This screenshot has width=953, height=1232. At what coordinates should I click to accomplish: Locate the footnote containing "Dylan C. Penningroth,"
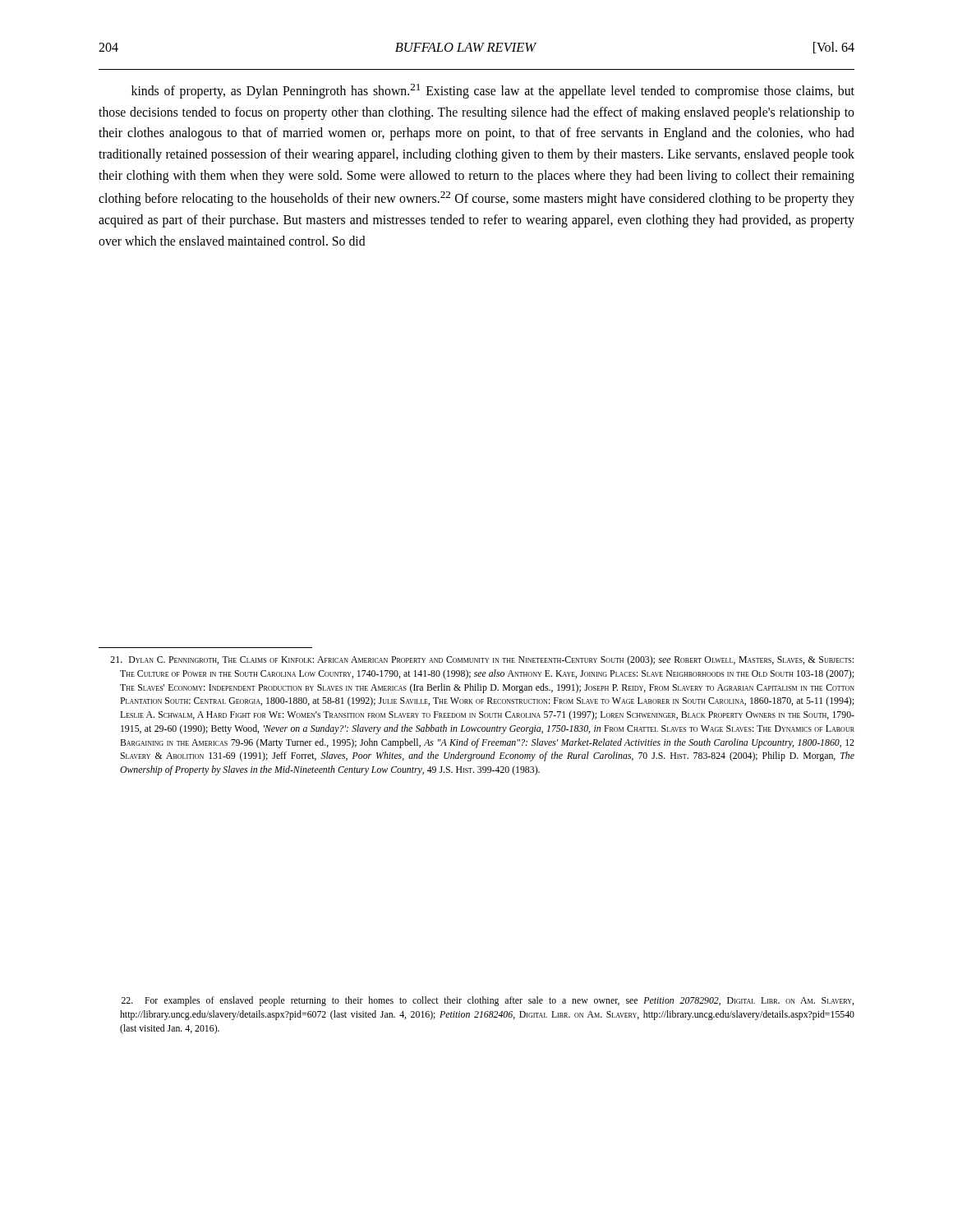(x=476, y=715)
